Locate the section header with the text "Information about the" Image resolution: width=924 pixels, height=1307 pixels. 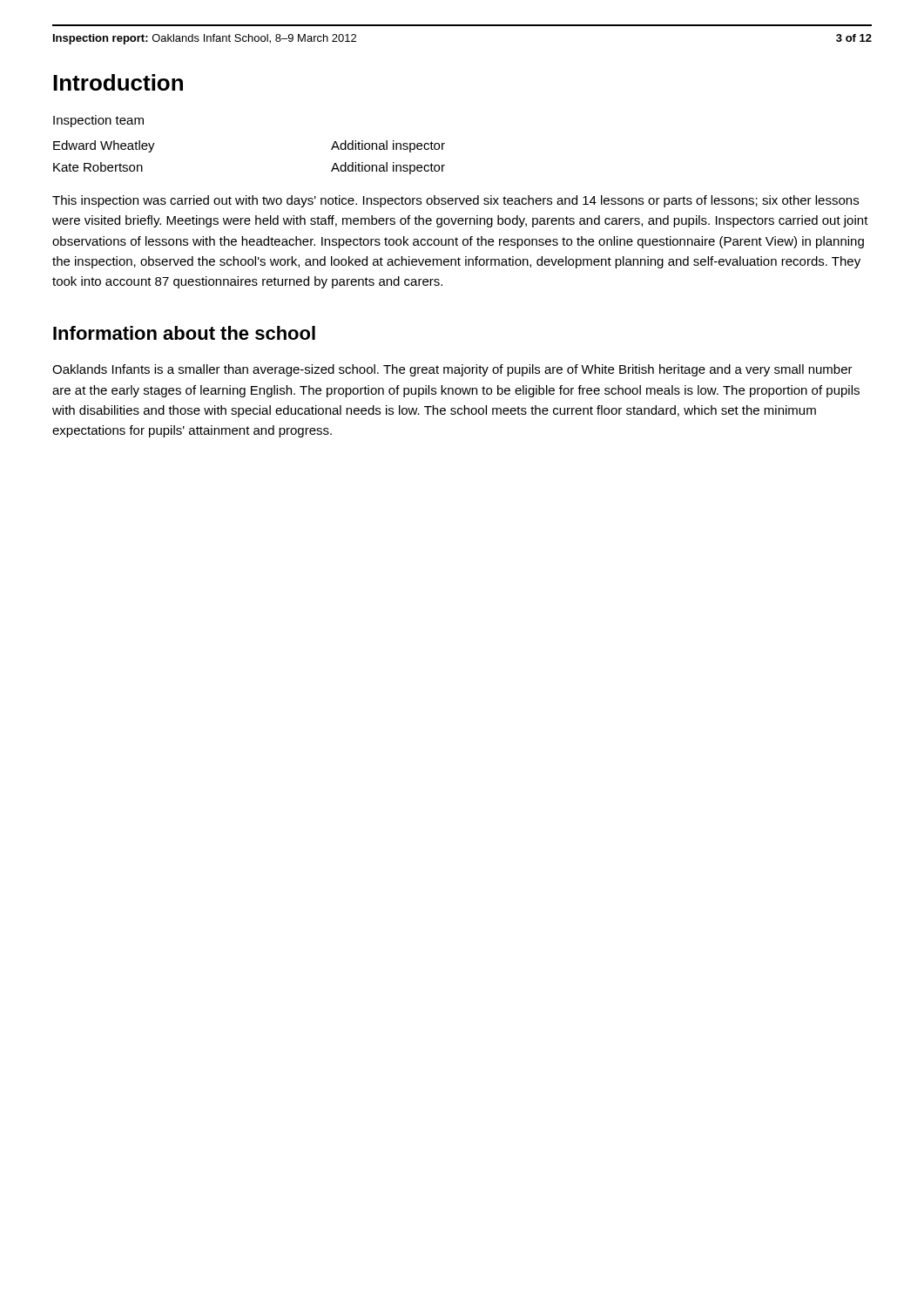[184, 333]
